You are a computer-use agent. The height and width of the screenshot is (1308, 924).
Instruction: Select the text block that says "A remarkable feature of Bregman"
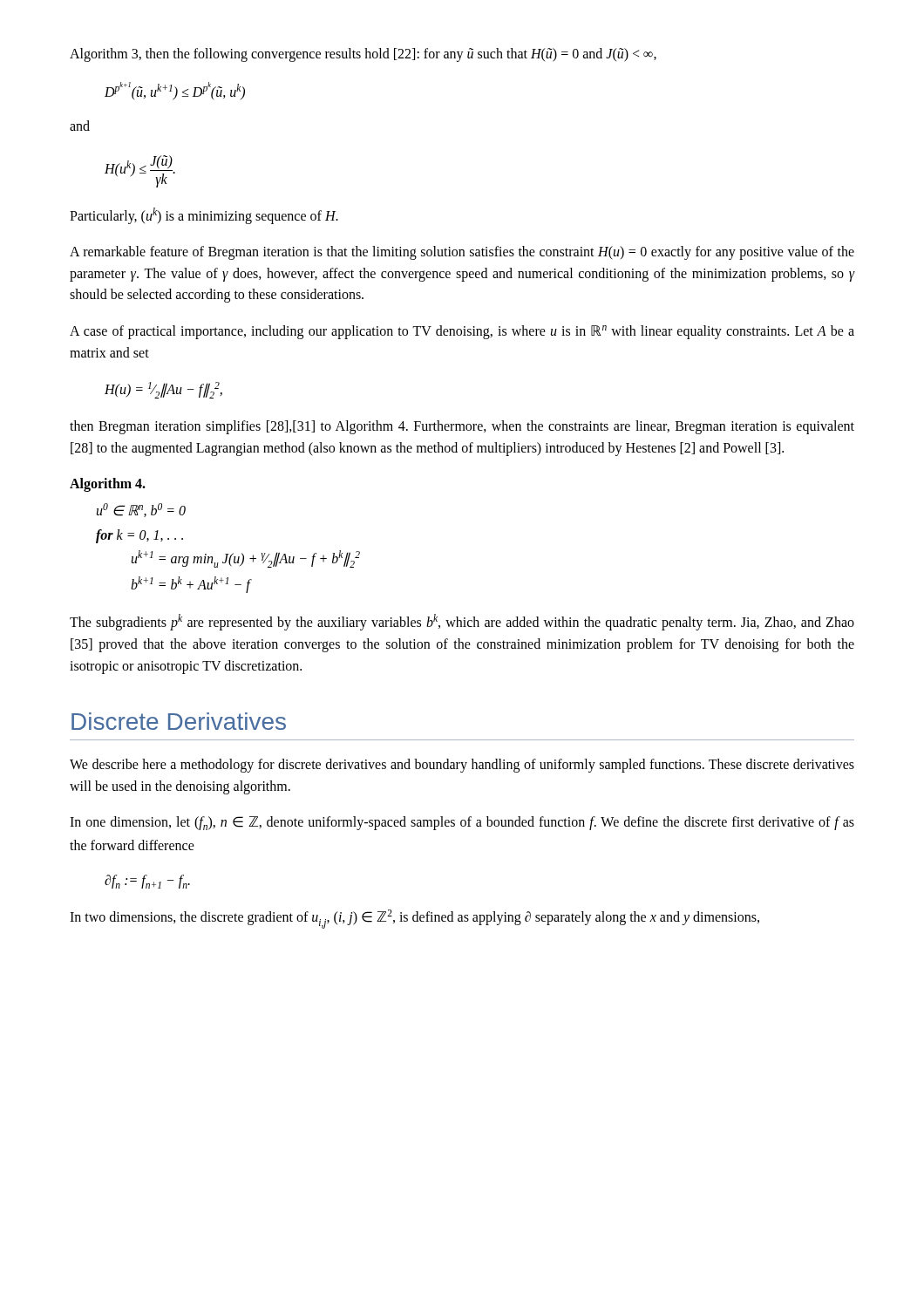coord(462,273)
